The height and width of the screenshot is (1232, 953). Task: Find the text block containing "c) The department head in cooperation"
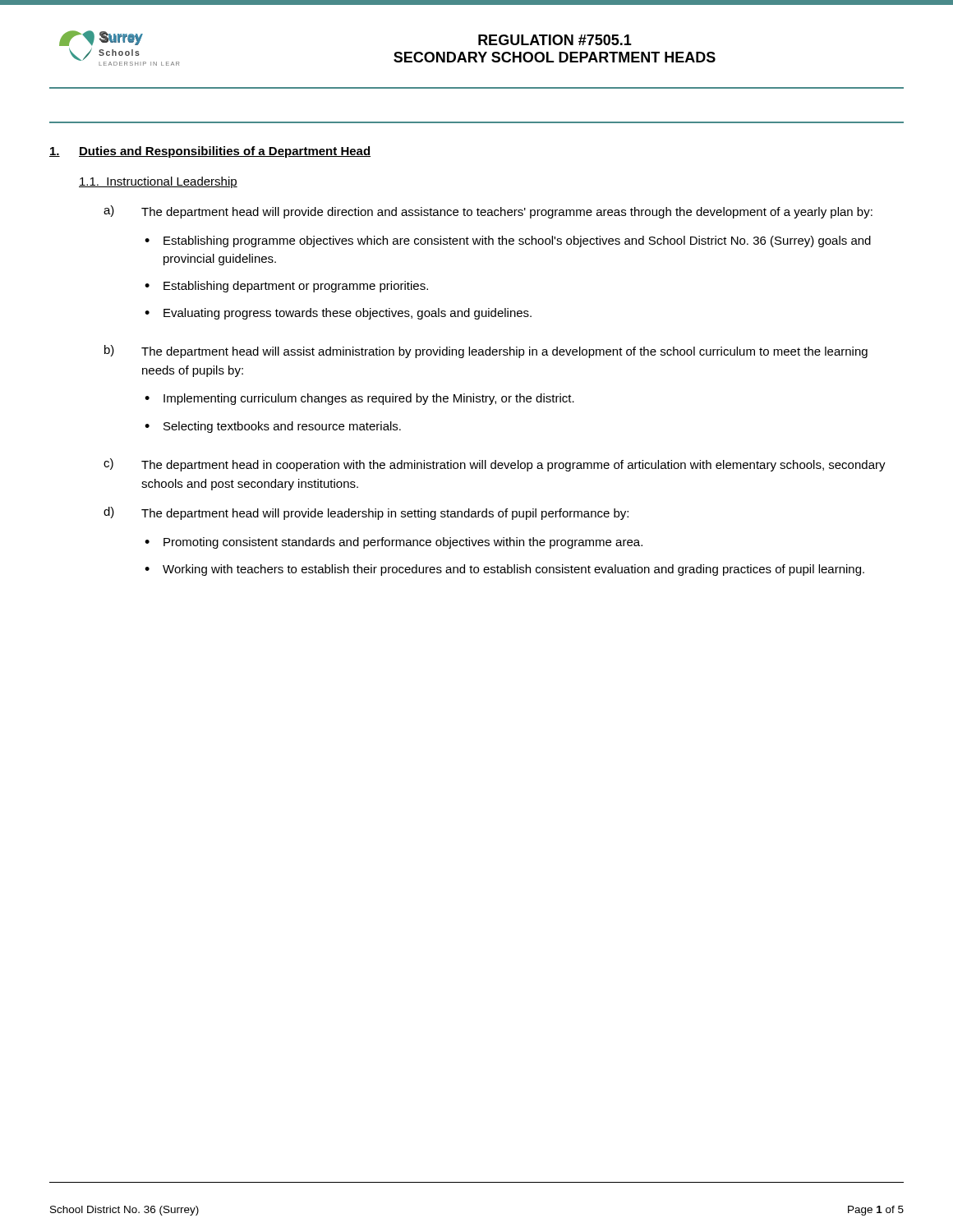[504, 474]
